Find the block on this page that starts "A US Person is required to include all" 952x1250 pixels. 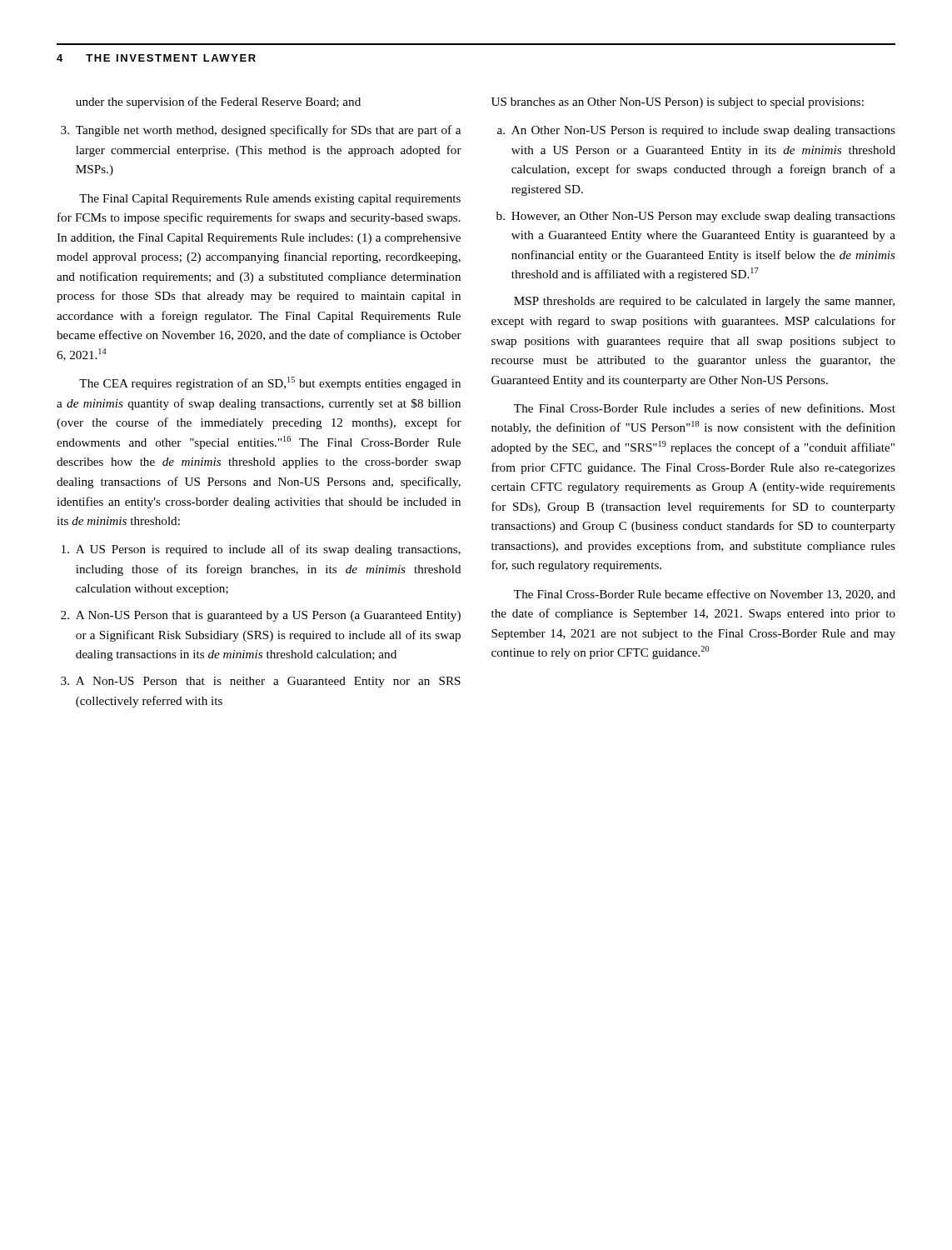259,625
